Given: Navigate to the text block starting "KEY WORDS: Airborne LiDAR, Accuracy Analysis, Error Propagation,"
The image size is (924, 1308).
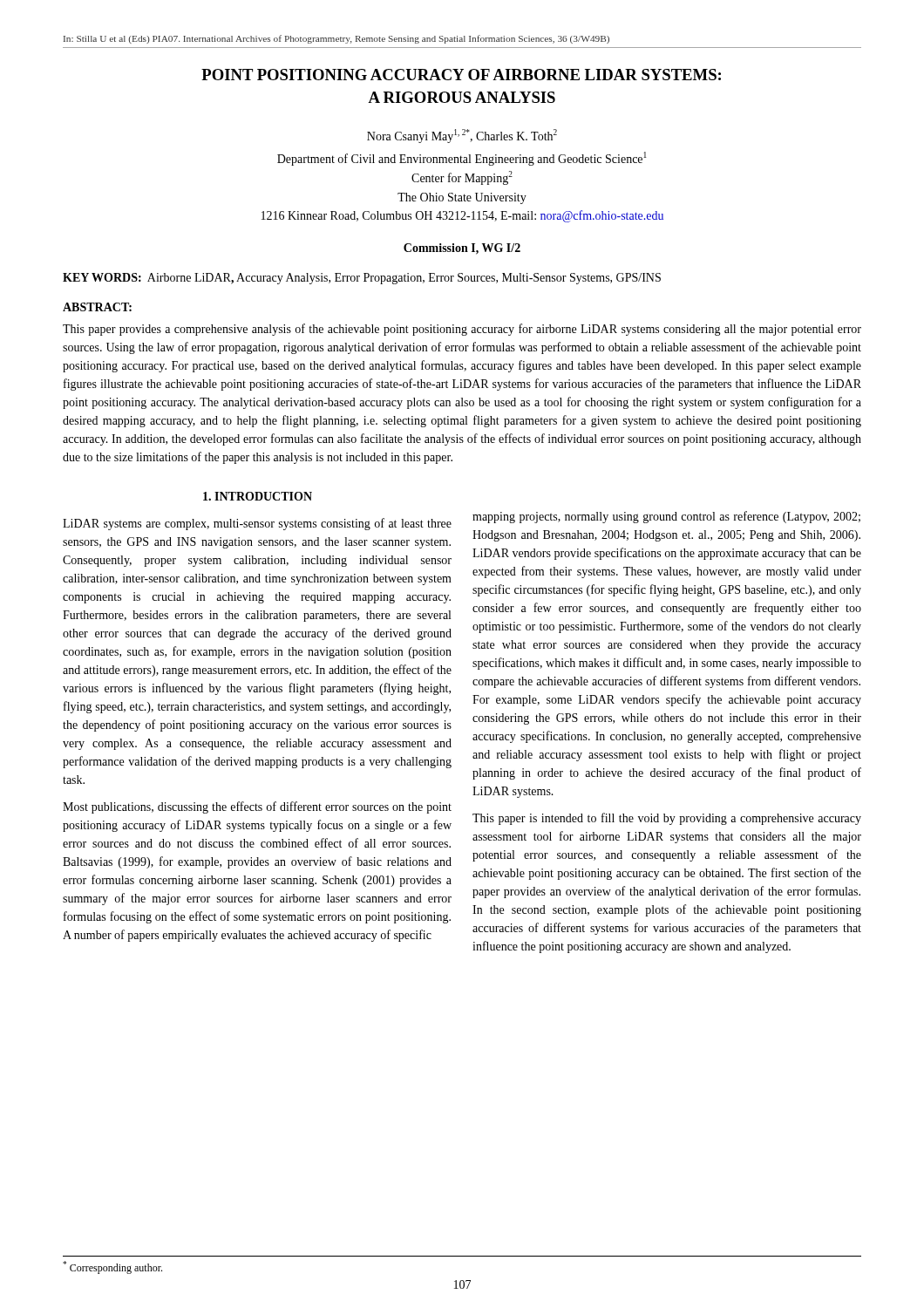Looking at the screenshot, I should (x=362, y=278).
